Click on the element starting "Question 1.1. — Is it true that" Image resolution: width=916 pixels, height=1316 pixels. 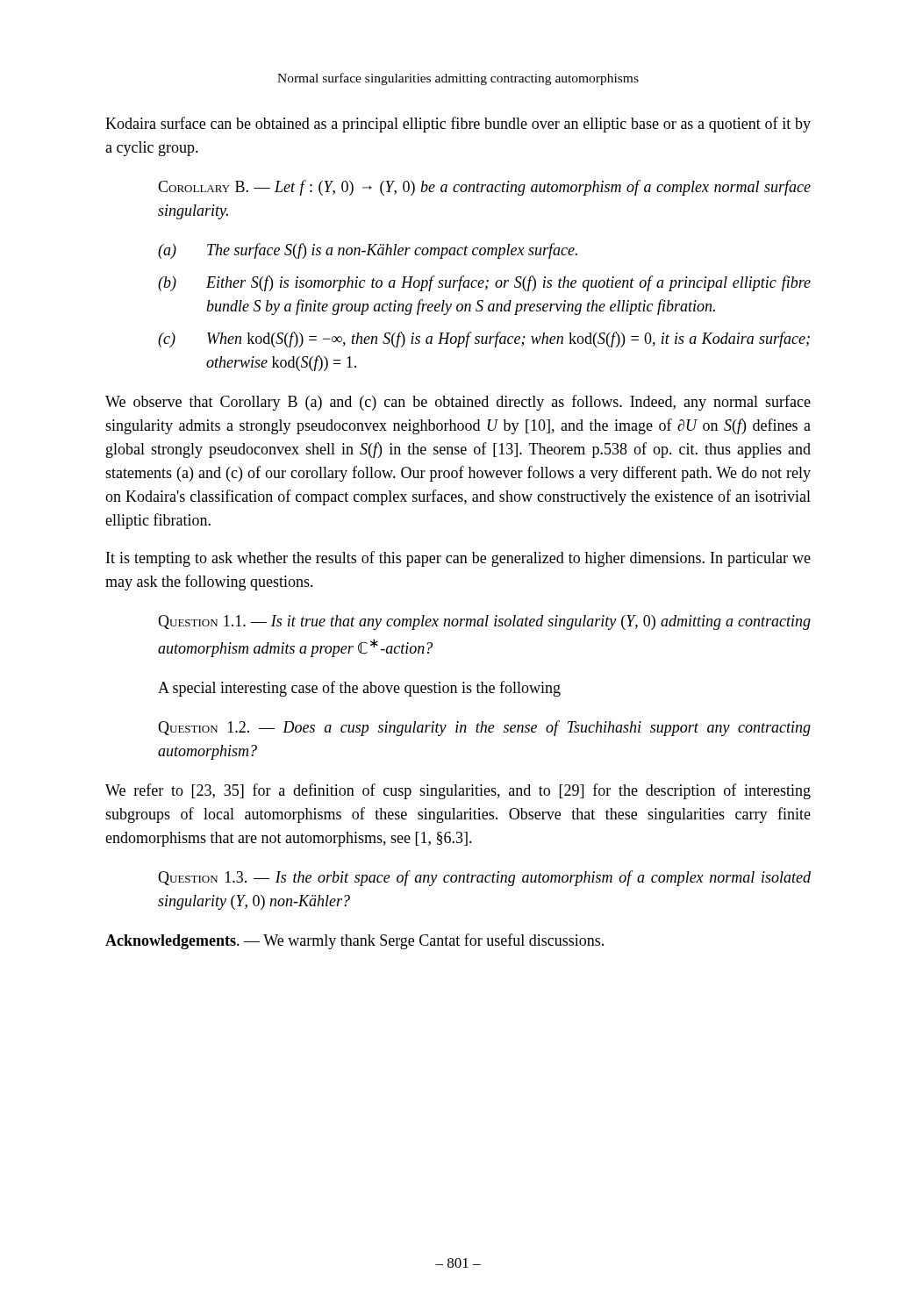click(484, 635)
